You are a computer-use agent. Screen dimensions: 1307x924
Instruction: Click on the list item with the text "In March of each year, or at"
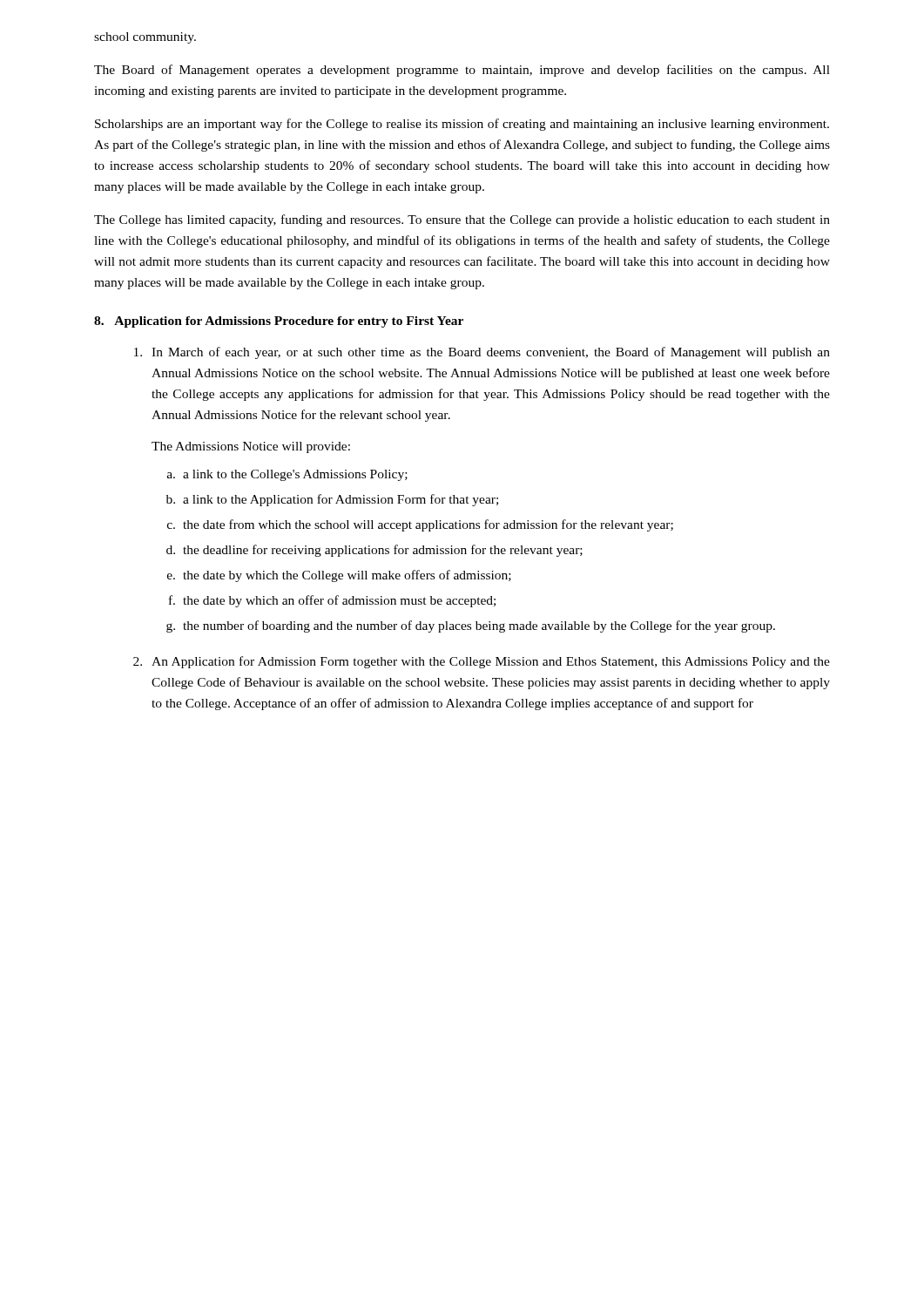coord(471,491)
